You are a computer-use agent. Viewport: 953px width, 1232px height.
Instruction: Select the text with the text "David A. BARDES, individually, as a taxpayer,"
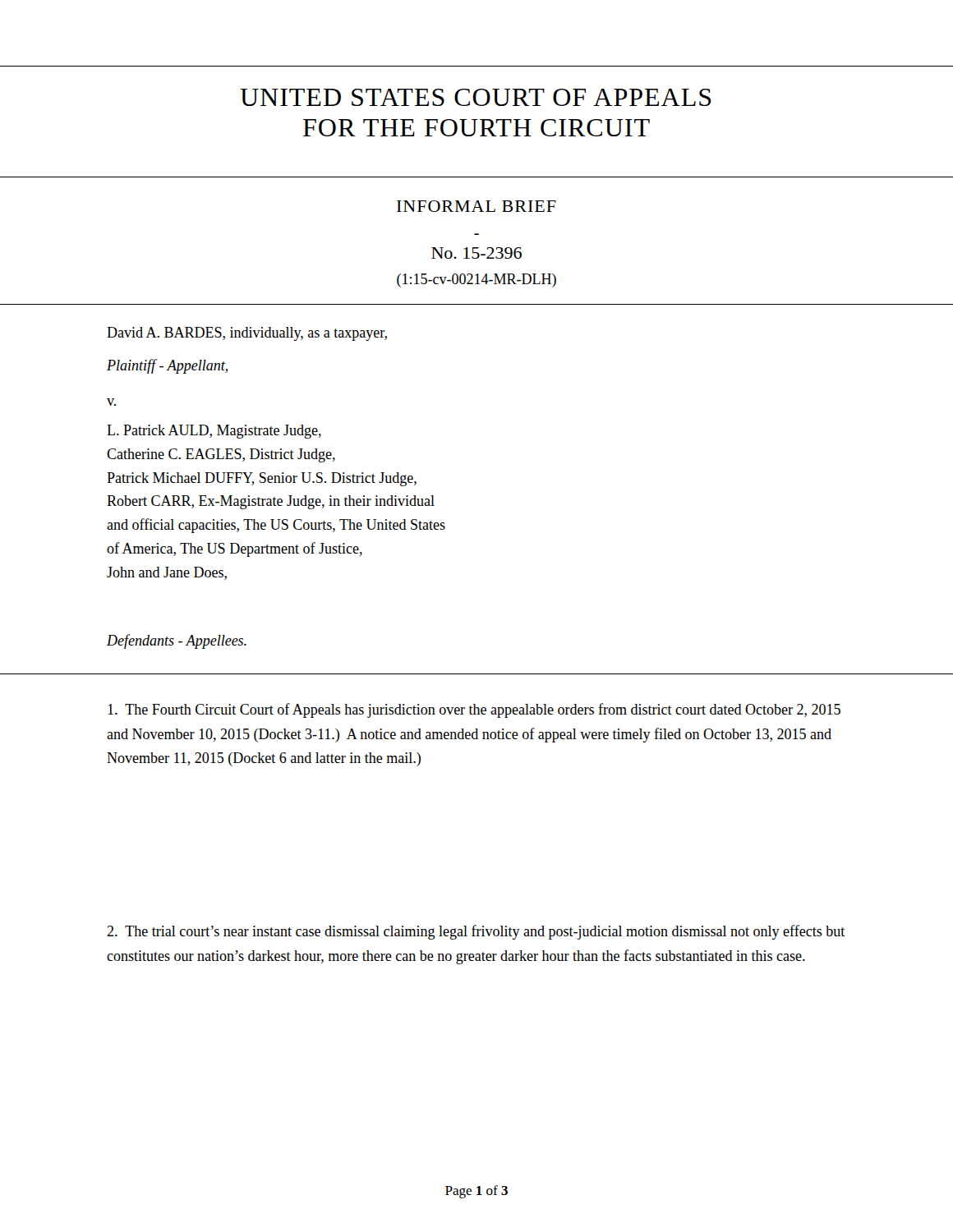pyautogui.click(x=247, y=333)
